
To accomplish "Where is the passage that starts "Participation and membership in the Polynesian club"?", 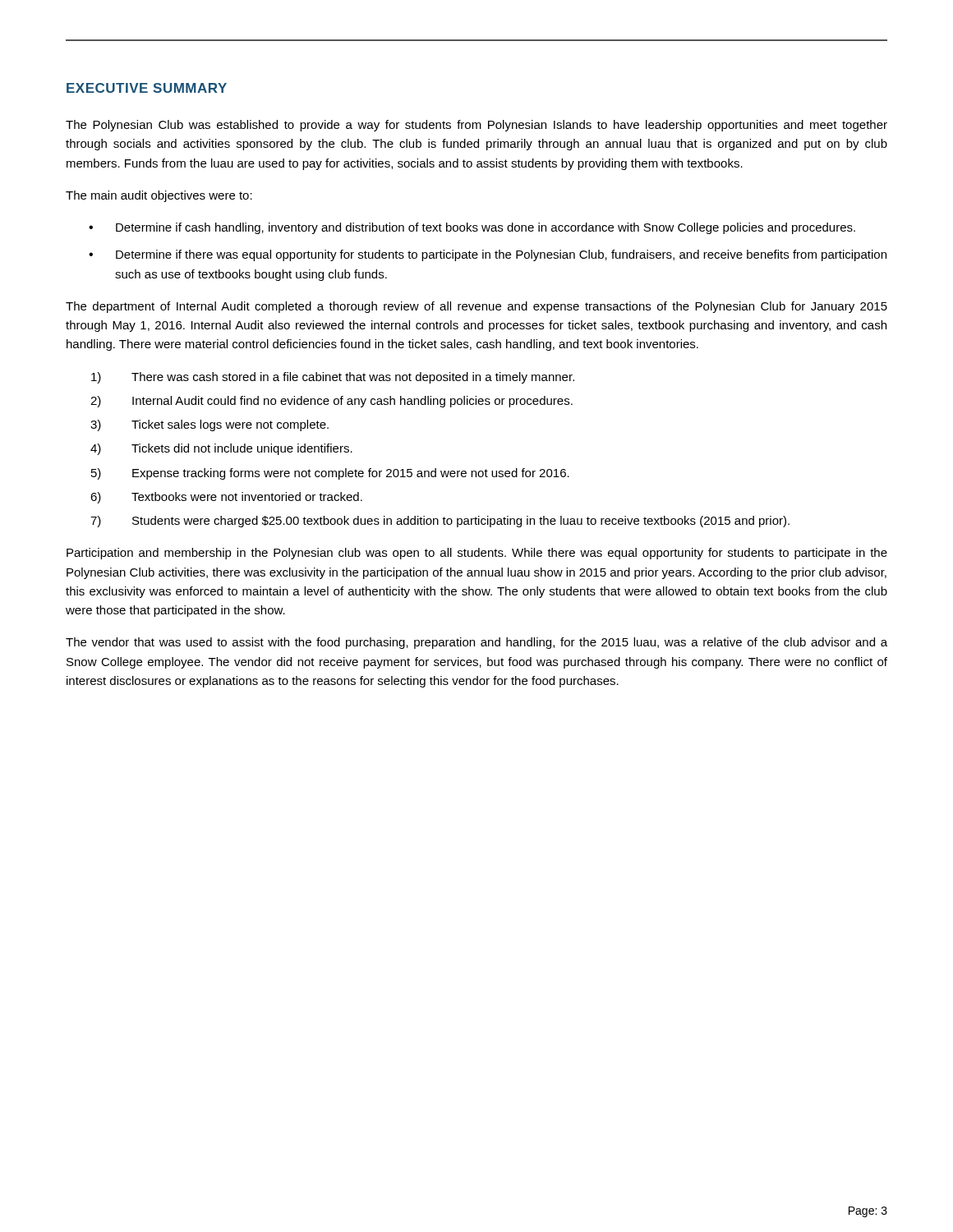I will coord(476,581).
